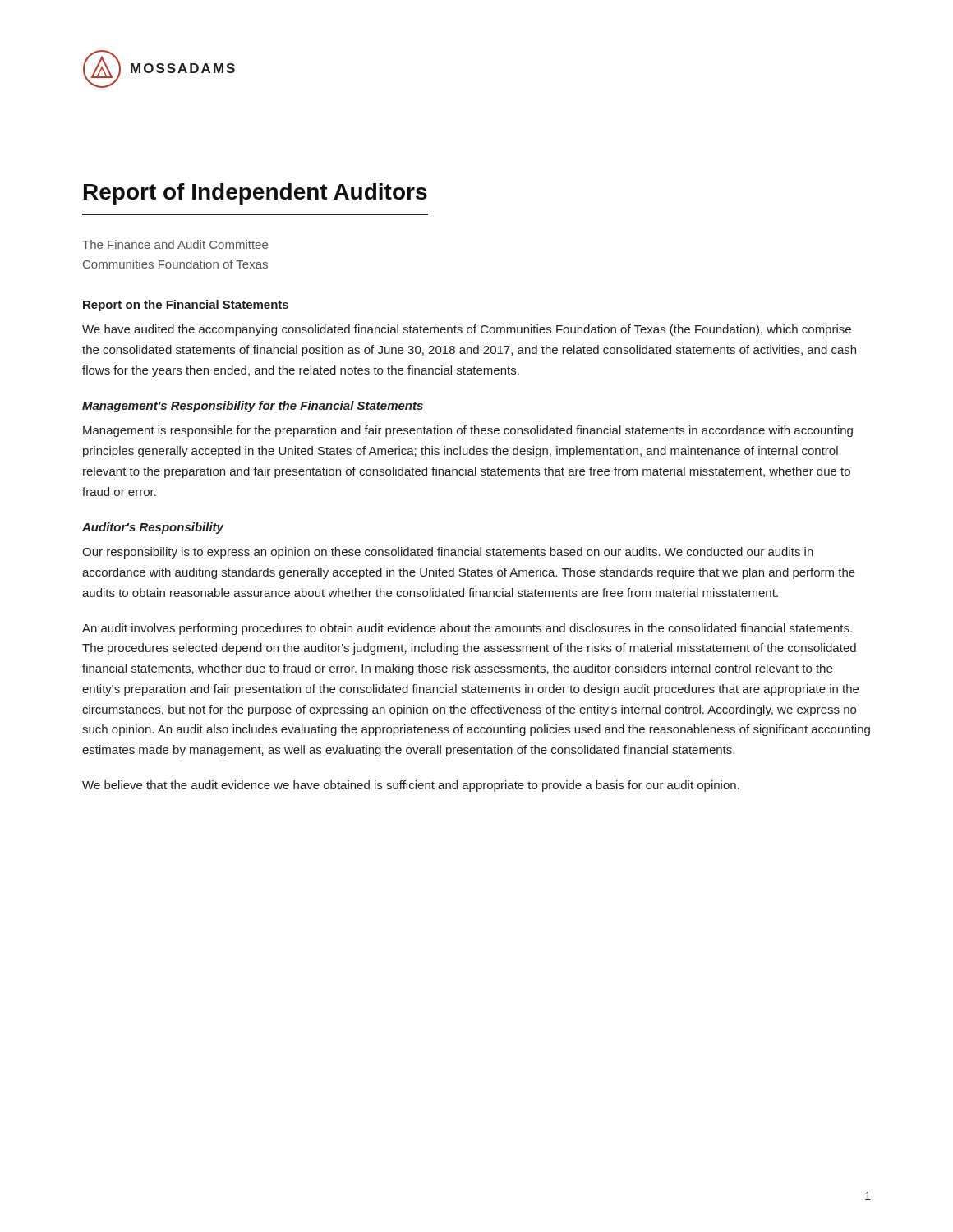
Task: Locate the section header with the text "Report on the Financial Statements"
Action: (x=186, y=304)
